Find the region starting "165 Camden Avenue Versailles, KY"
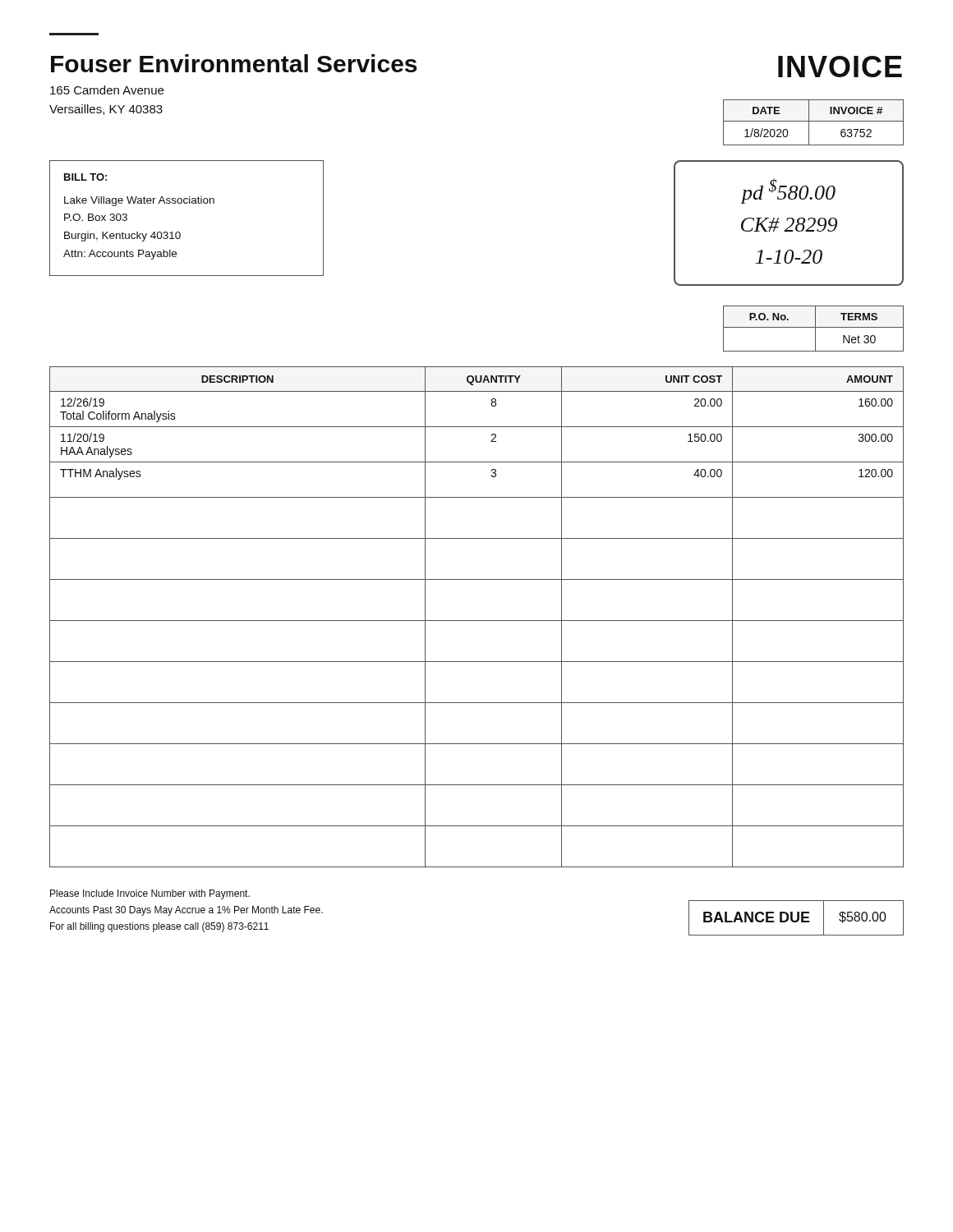 (107, 99)
